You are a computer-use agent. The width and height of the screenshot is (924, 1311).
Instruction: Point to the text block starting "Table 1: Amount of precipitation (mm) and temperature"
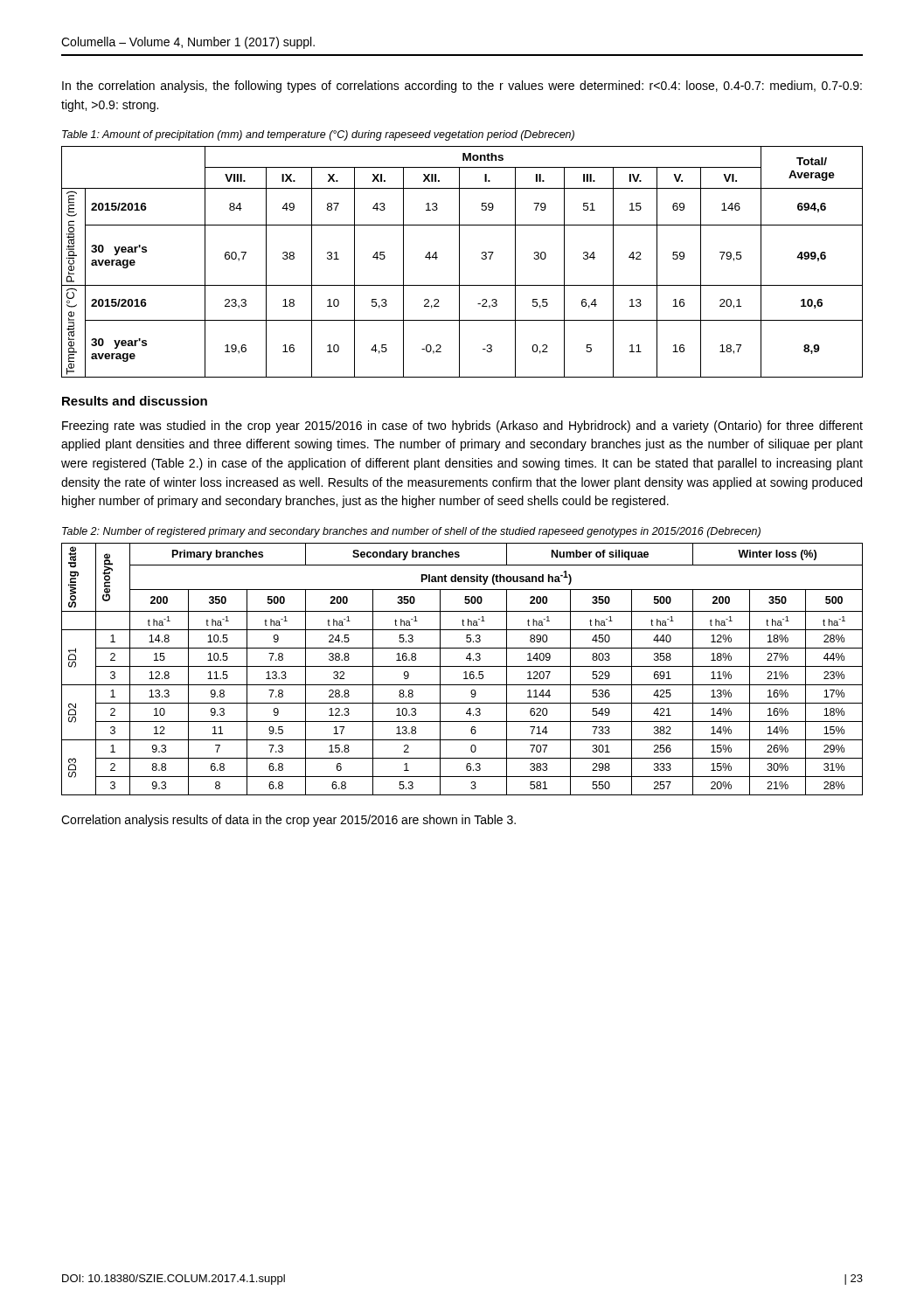coord(318,135)
